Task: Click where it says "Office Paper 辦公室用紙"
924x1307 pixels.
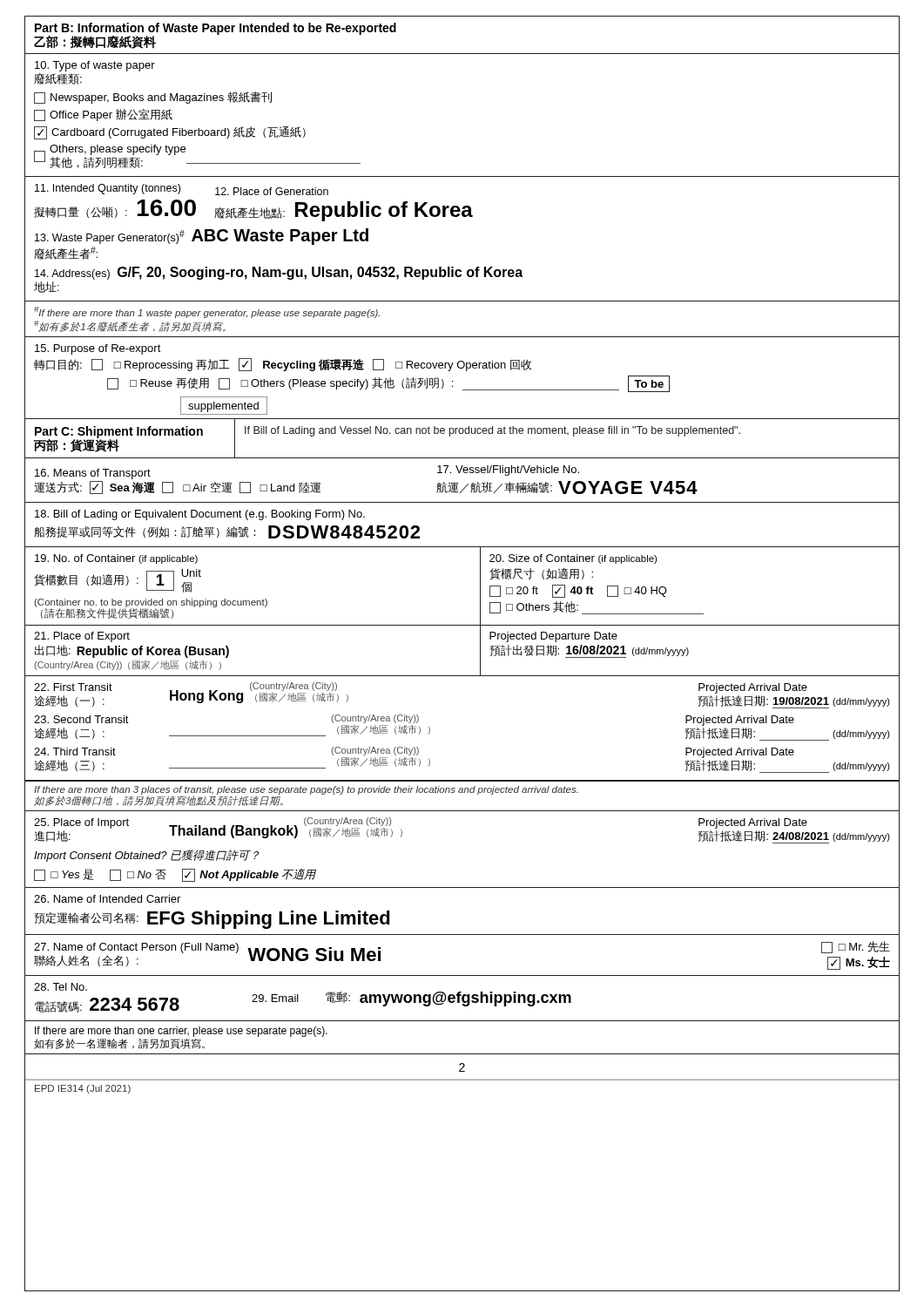Action: pos(103,115)
